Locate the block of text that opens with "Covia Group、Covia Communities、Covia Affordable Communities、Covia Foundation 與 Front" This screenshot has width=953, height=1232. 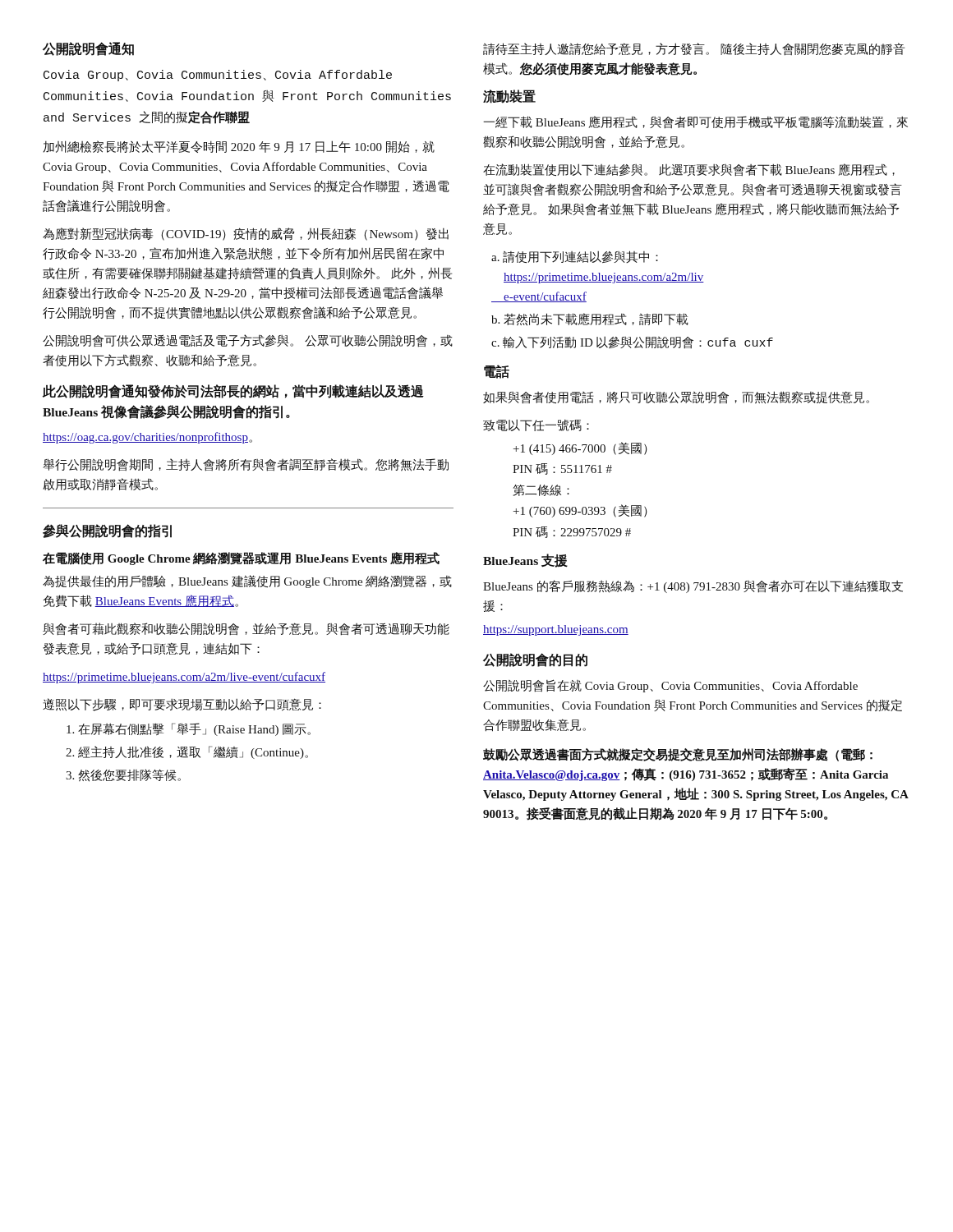pos(247,97)
